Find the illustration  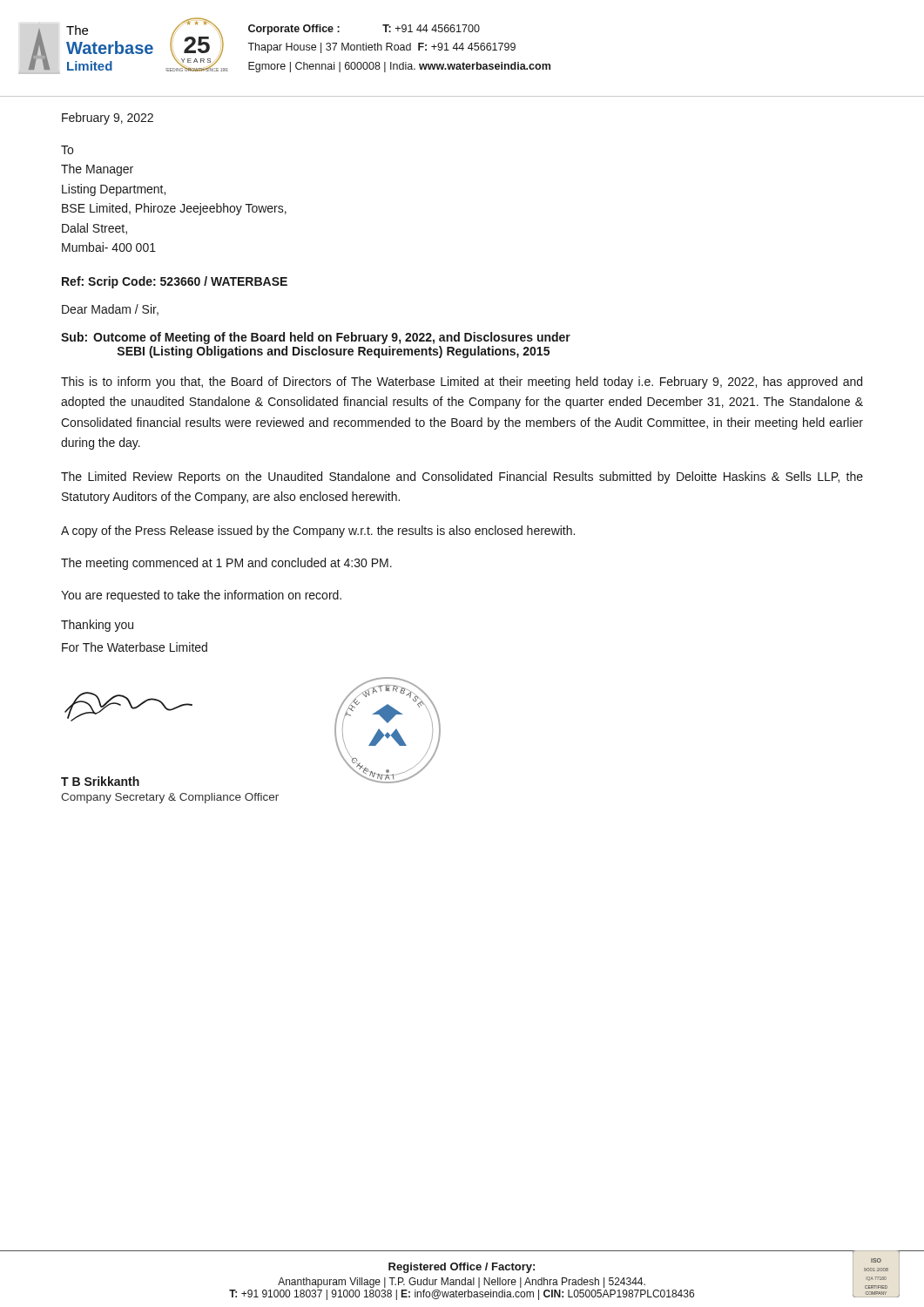[x=131, y=704]
